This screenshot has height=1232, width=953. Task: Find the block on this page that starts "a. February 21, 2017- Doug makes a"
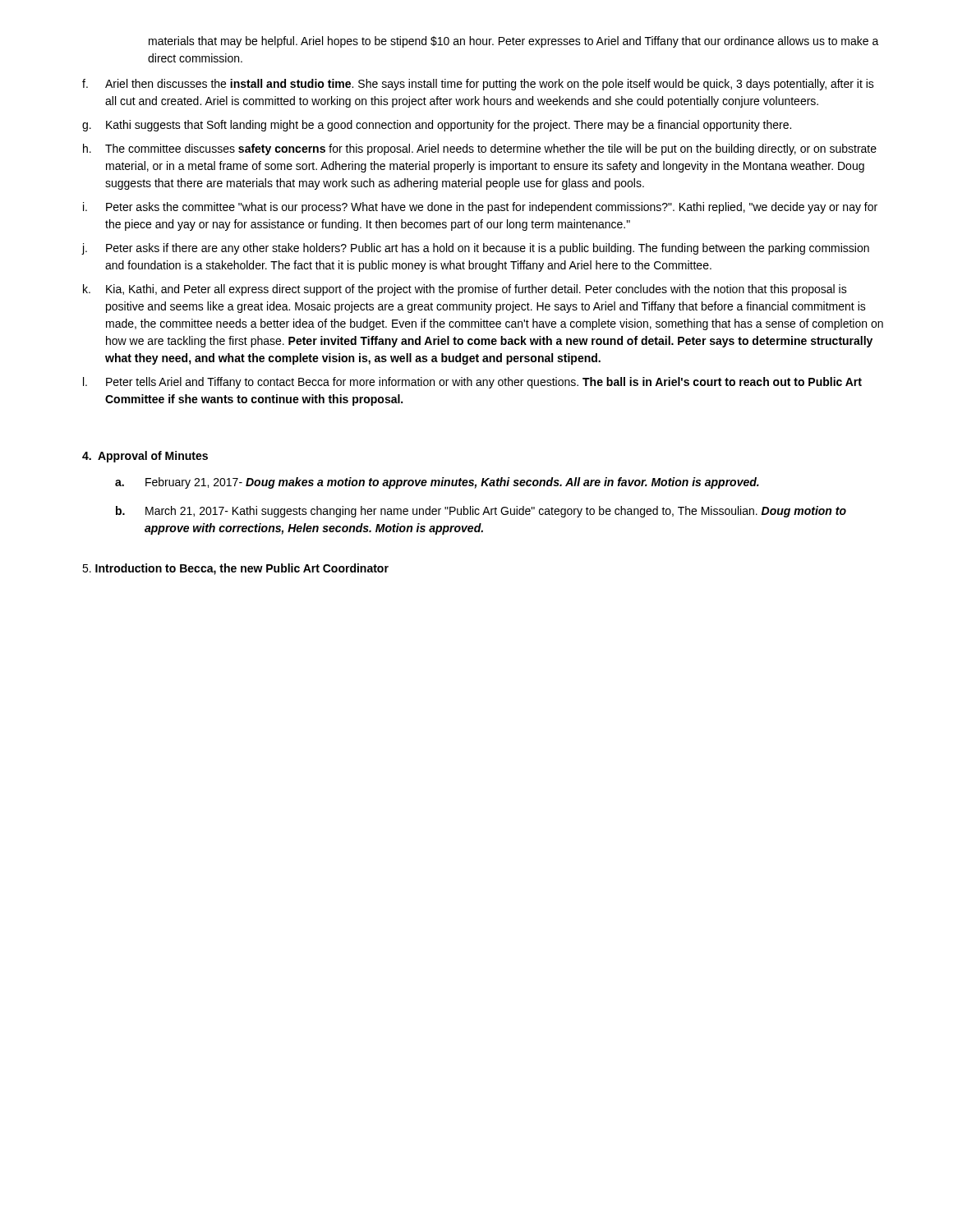coord(501,483)
